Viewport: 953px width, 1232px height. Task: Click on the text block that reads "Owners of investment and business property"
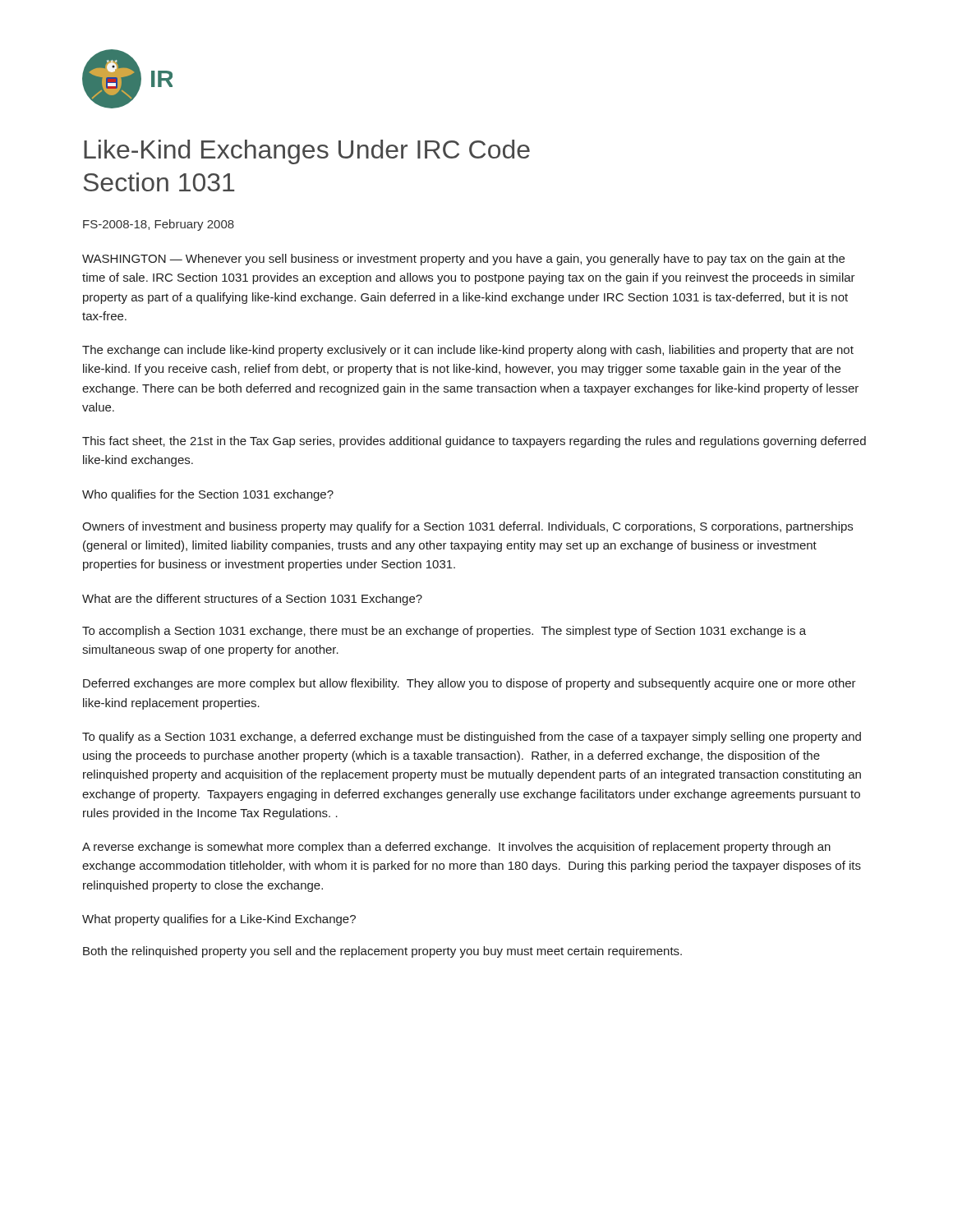[468, 545]
